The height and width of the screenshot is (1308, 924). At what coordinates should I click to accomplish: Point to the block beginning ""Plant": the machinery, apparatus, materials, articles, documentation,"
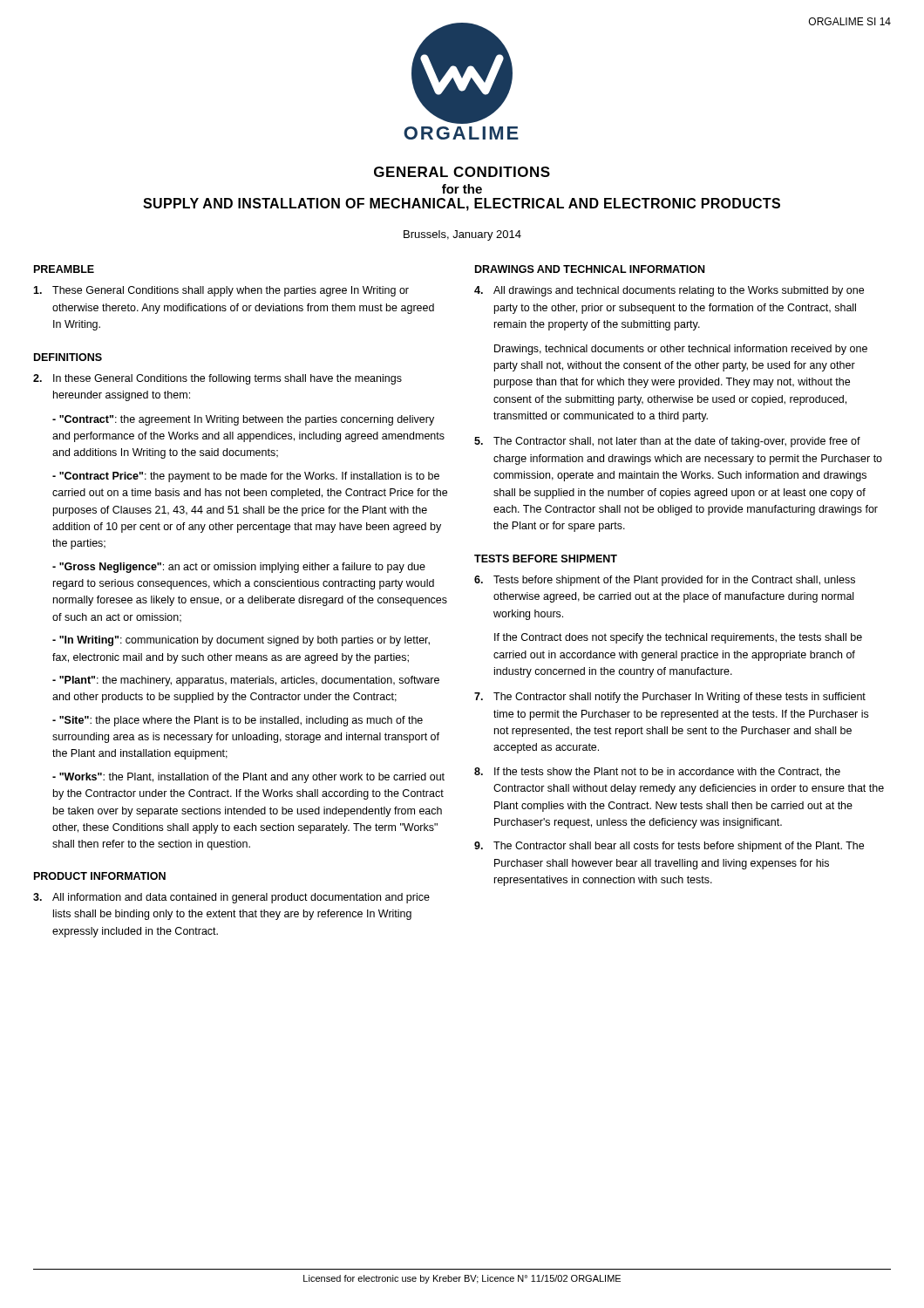[246, 688]
